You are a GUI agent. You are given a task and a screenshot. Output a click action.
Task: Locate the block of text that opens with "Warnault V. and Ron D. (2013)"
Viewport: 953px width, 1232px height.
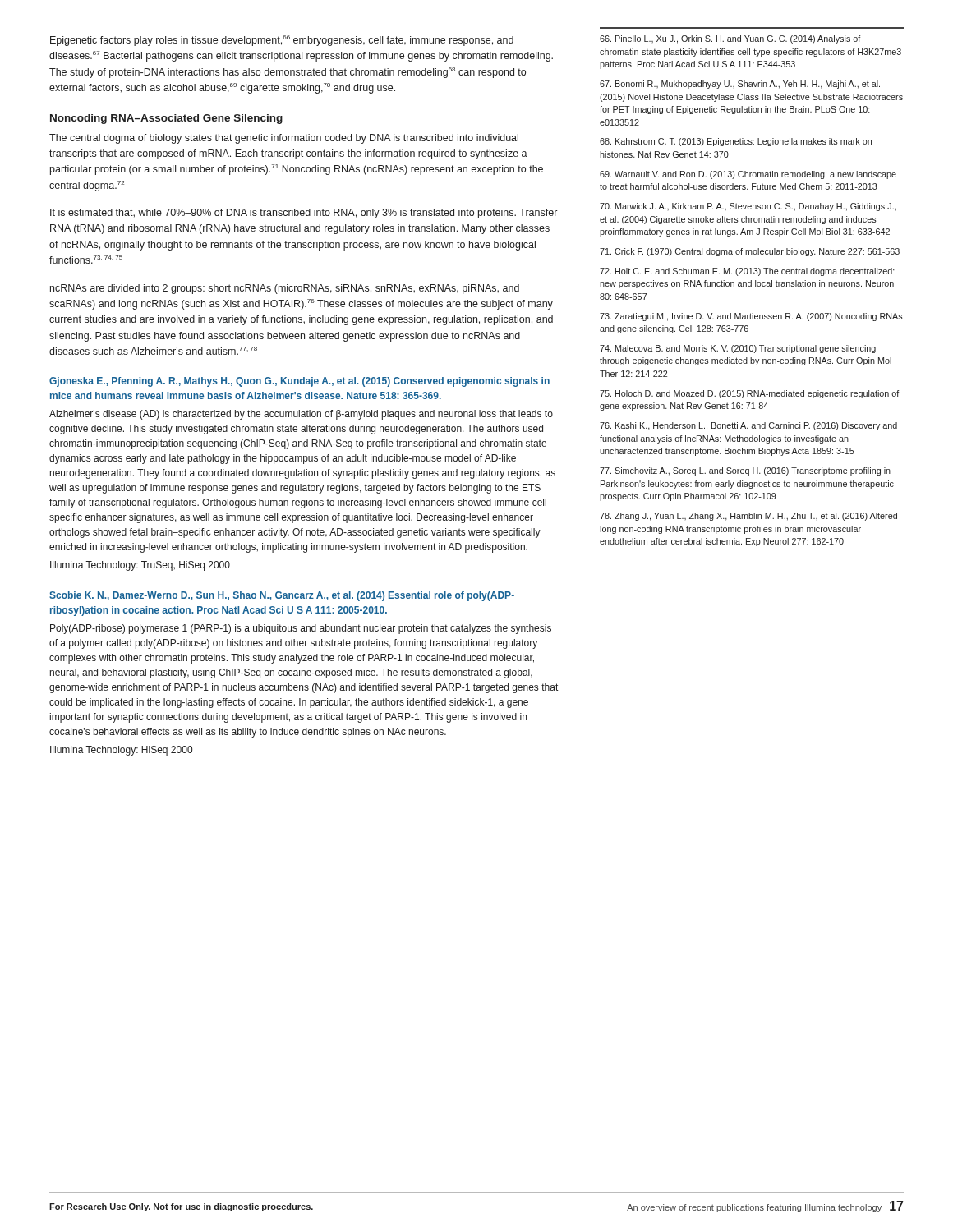tap(748, 180)
